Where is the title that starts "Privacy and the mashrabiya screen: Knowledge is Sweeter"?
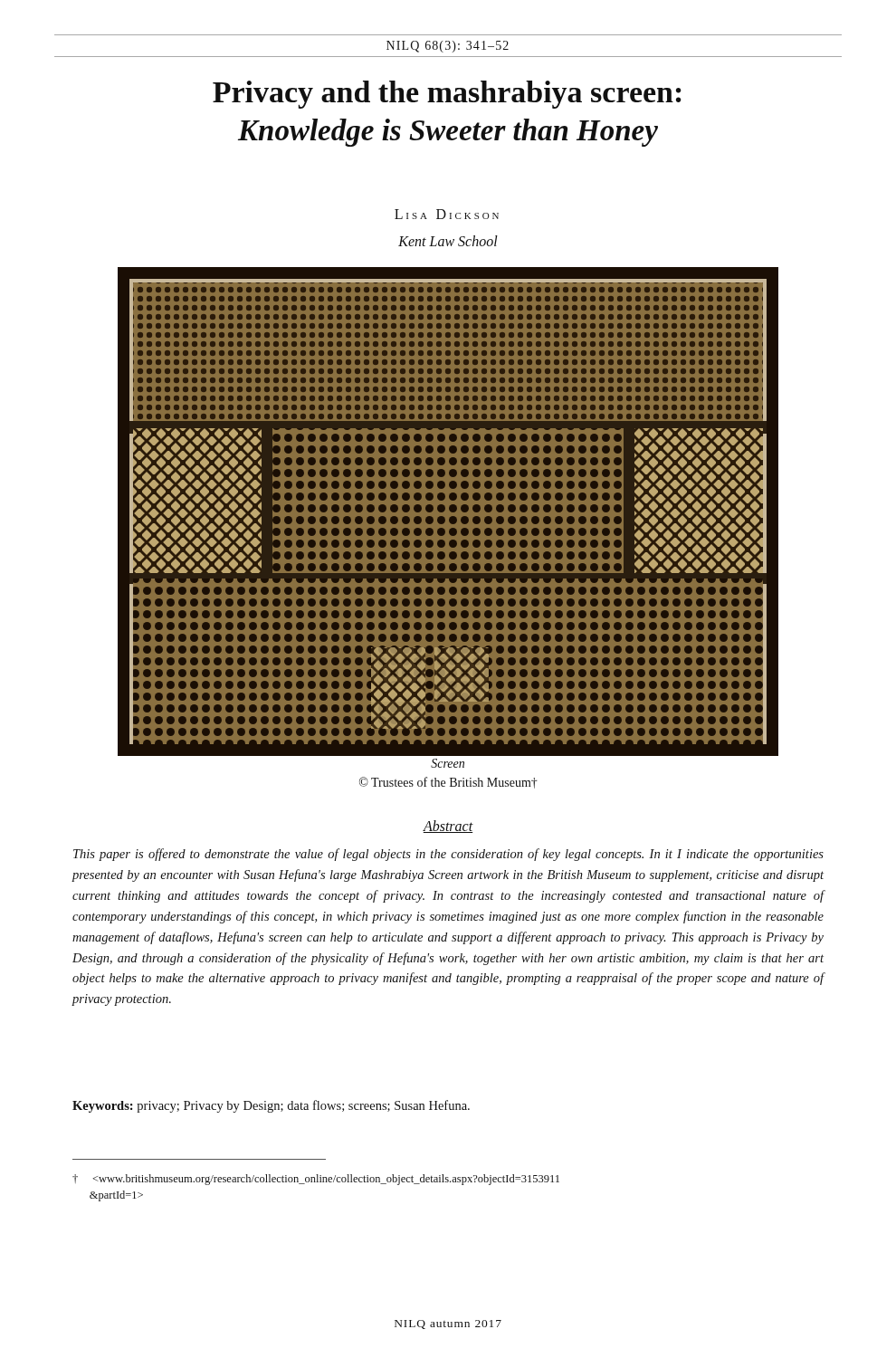 click(x=448, y=112)
